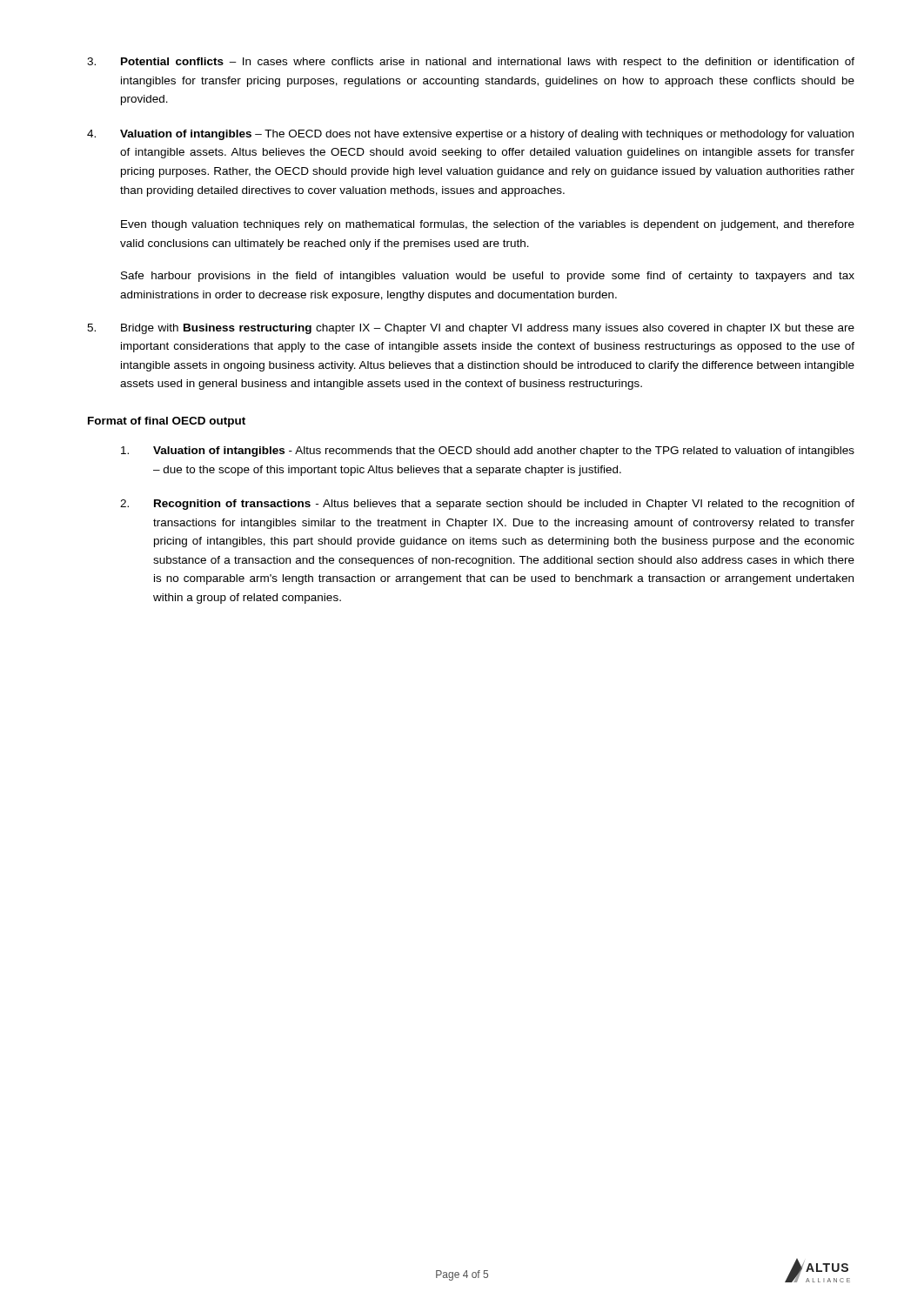The width and height of the screenshot is (924, 1305).
Task: Navigate to the region starting "Valuation of intangibles - Altus recommends"
Action: (x=487, y=460)
